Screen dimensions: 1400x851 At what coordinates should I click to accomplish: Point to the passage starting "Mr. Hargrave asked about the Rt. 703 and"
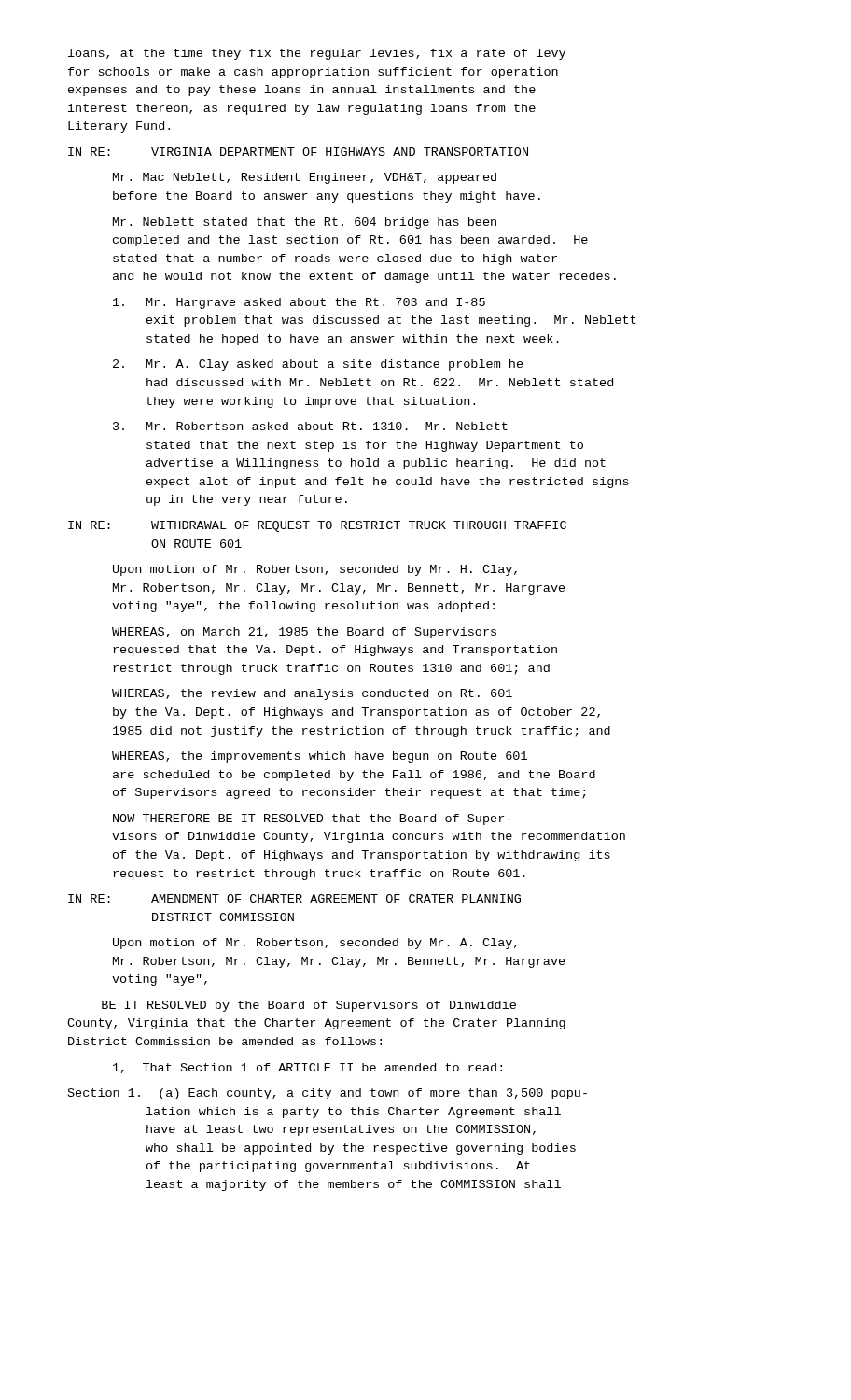tap(374, 321)
